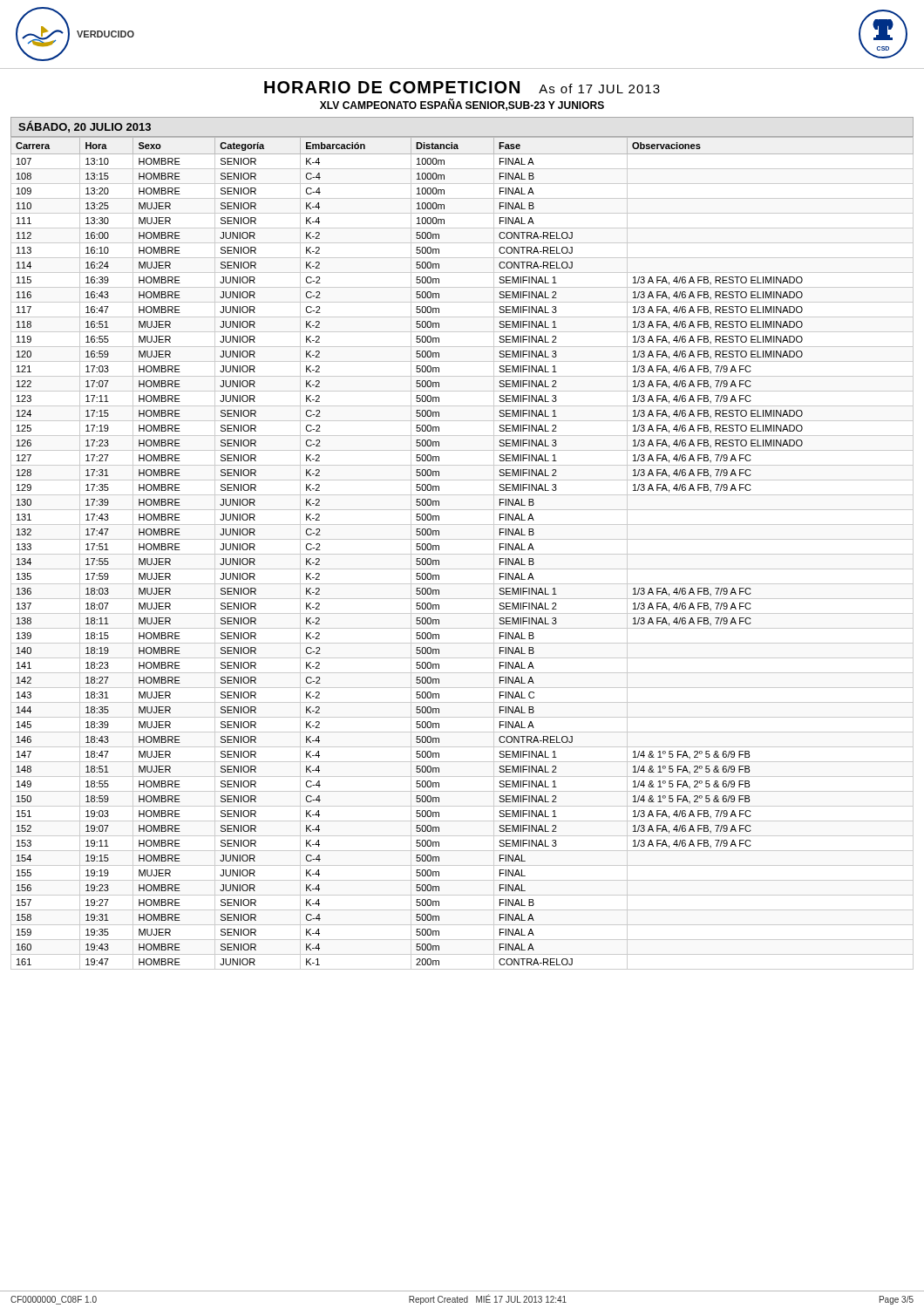The height and width of the screenshot is (1308, 924).
Task: Select the block starting "SÁBADO, 20 JULIO 2013"
Action: 85,127
